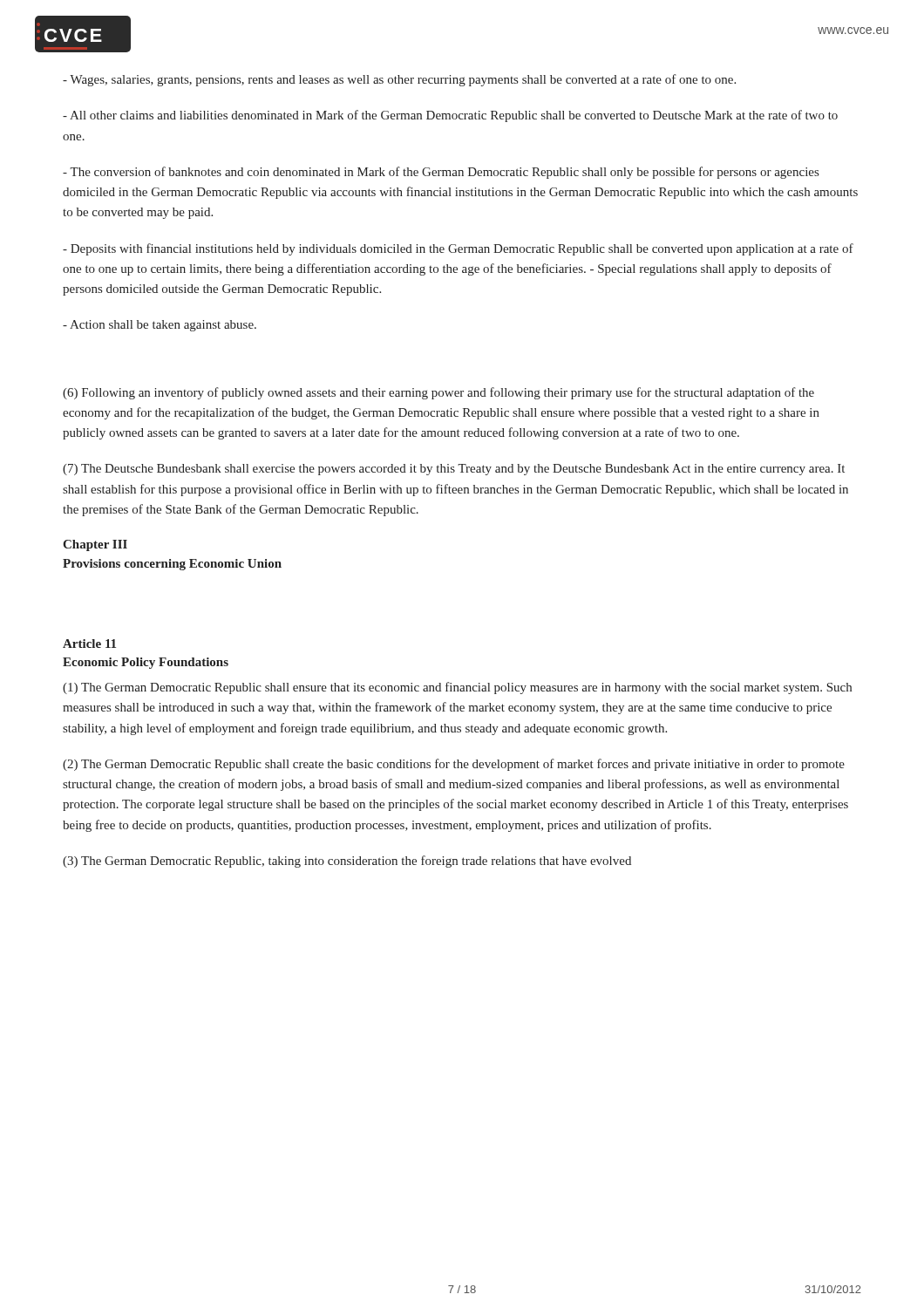924x1308 pixels.
Task: Find the element starting "Deposits with financial institutions held by individuals"
Action: point(458,268)
